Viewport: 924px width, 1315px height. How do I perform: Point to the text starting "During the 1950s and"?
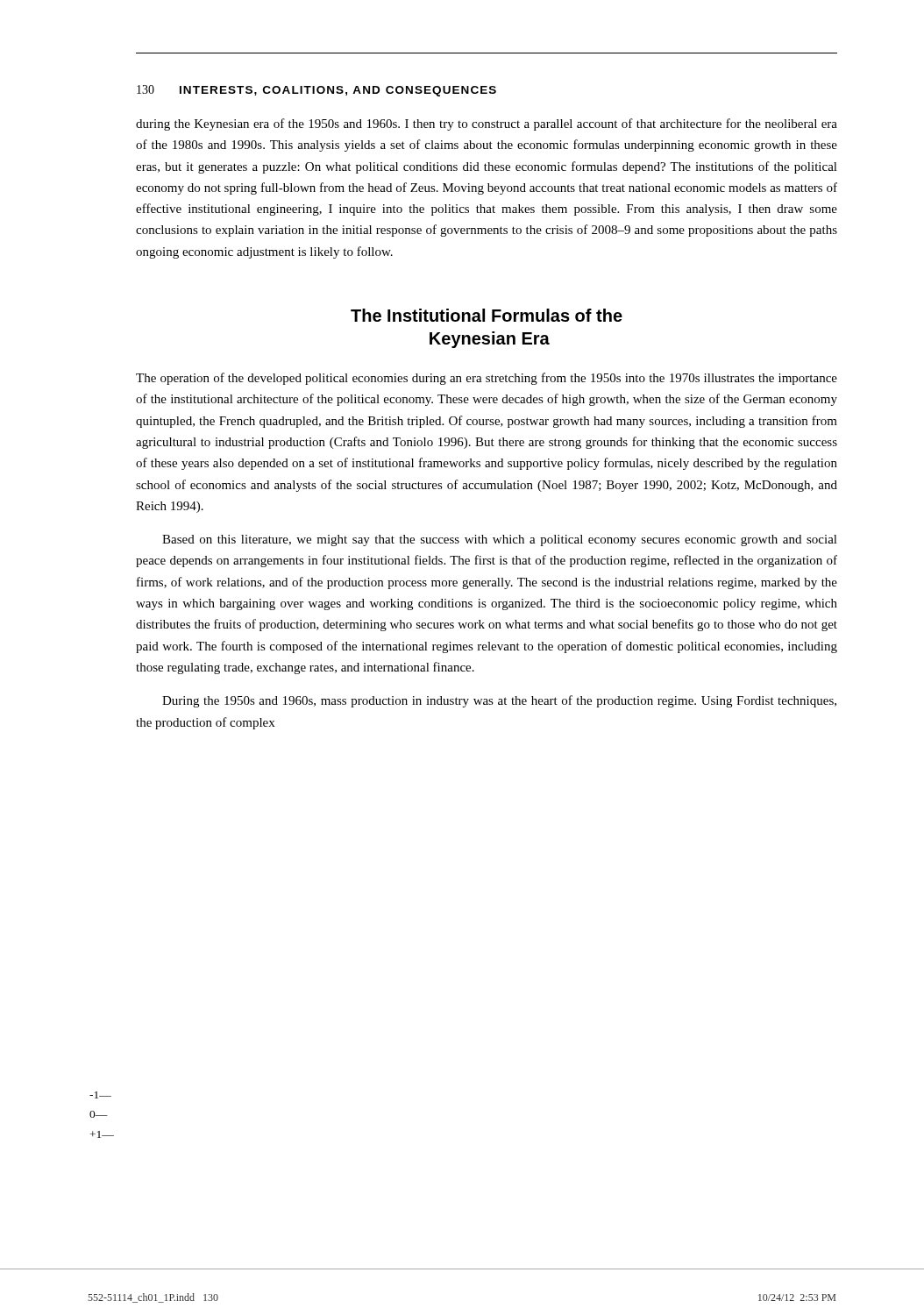coord(487,711)
